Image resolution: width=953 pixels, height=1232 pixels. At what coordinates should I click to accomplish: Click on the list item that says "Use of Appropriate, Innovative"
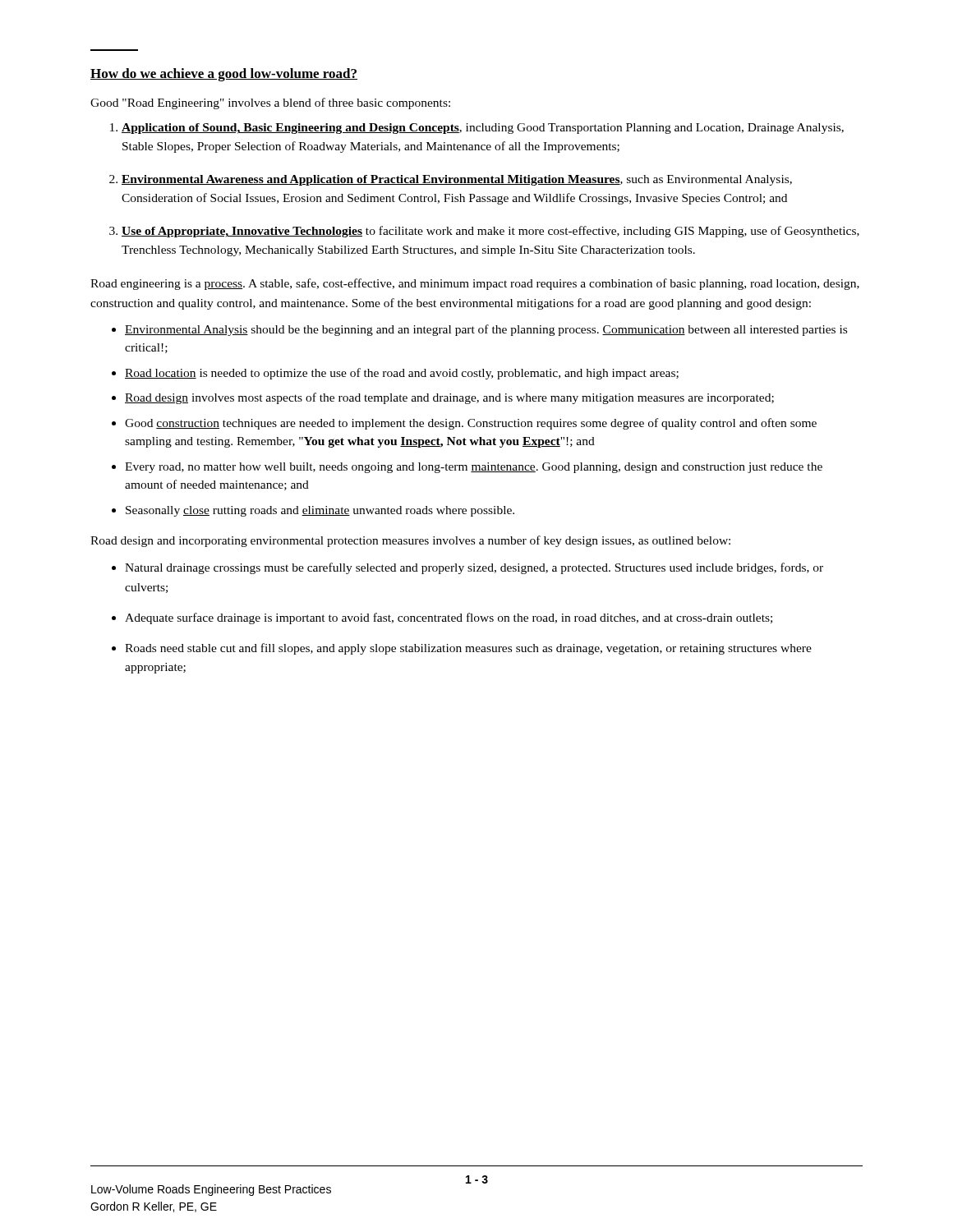[x=491, y=240]
